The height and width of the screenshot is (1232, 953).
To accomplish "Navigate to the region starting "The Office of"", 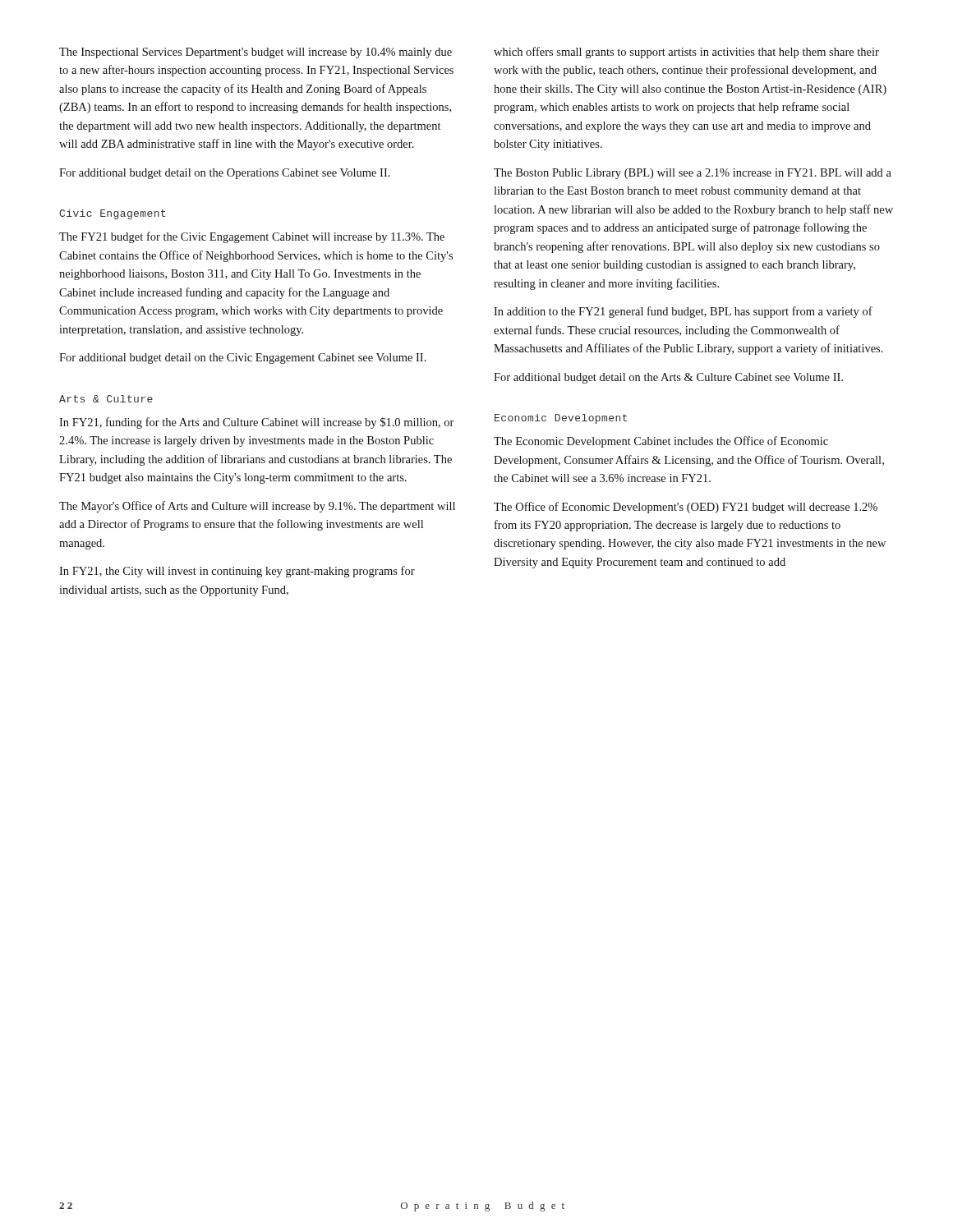I will point(694,534).
